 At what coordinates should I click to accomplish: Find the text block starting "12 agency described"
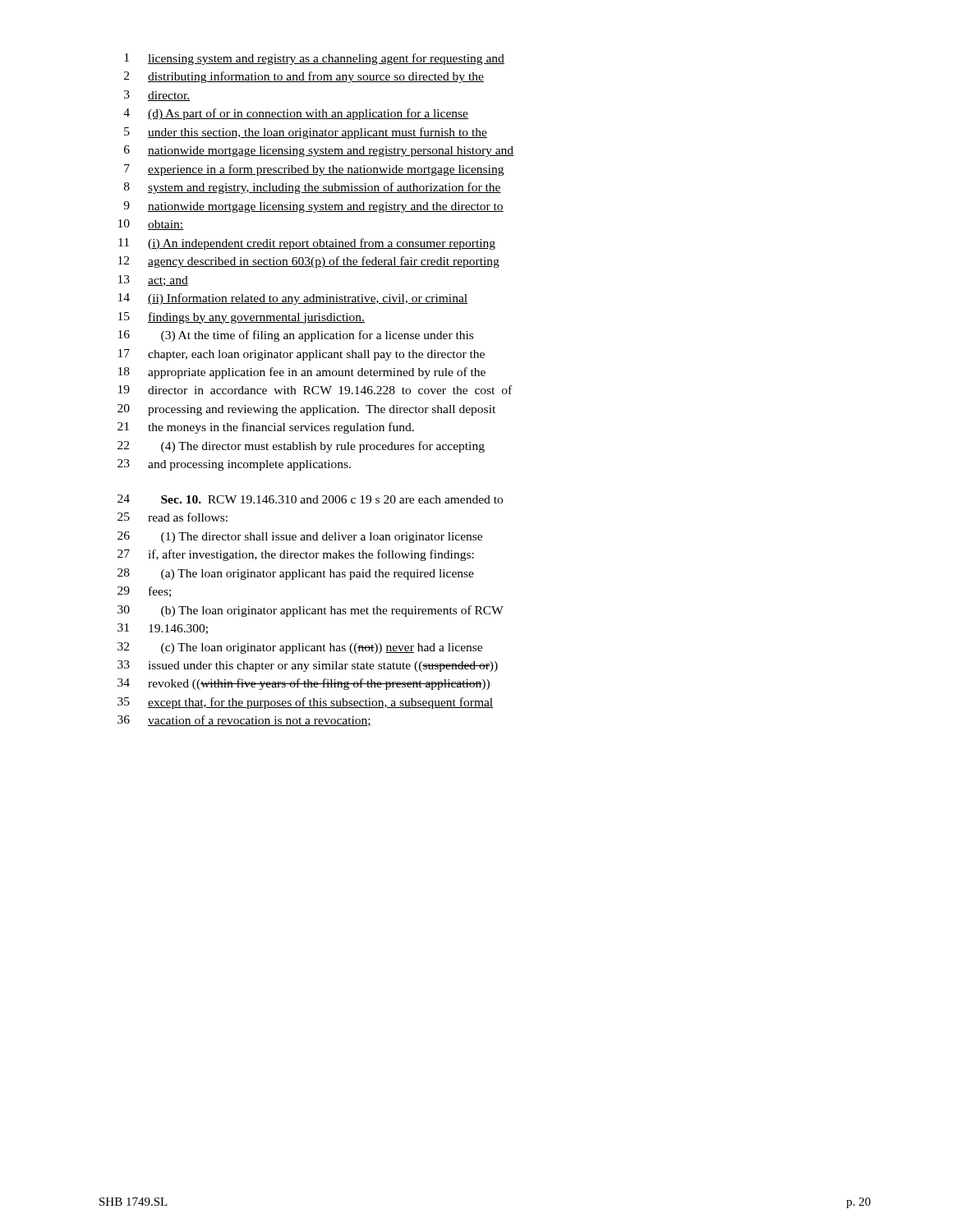point(485,262)
